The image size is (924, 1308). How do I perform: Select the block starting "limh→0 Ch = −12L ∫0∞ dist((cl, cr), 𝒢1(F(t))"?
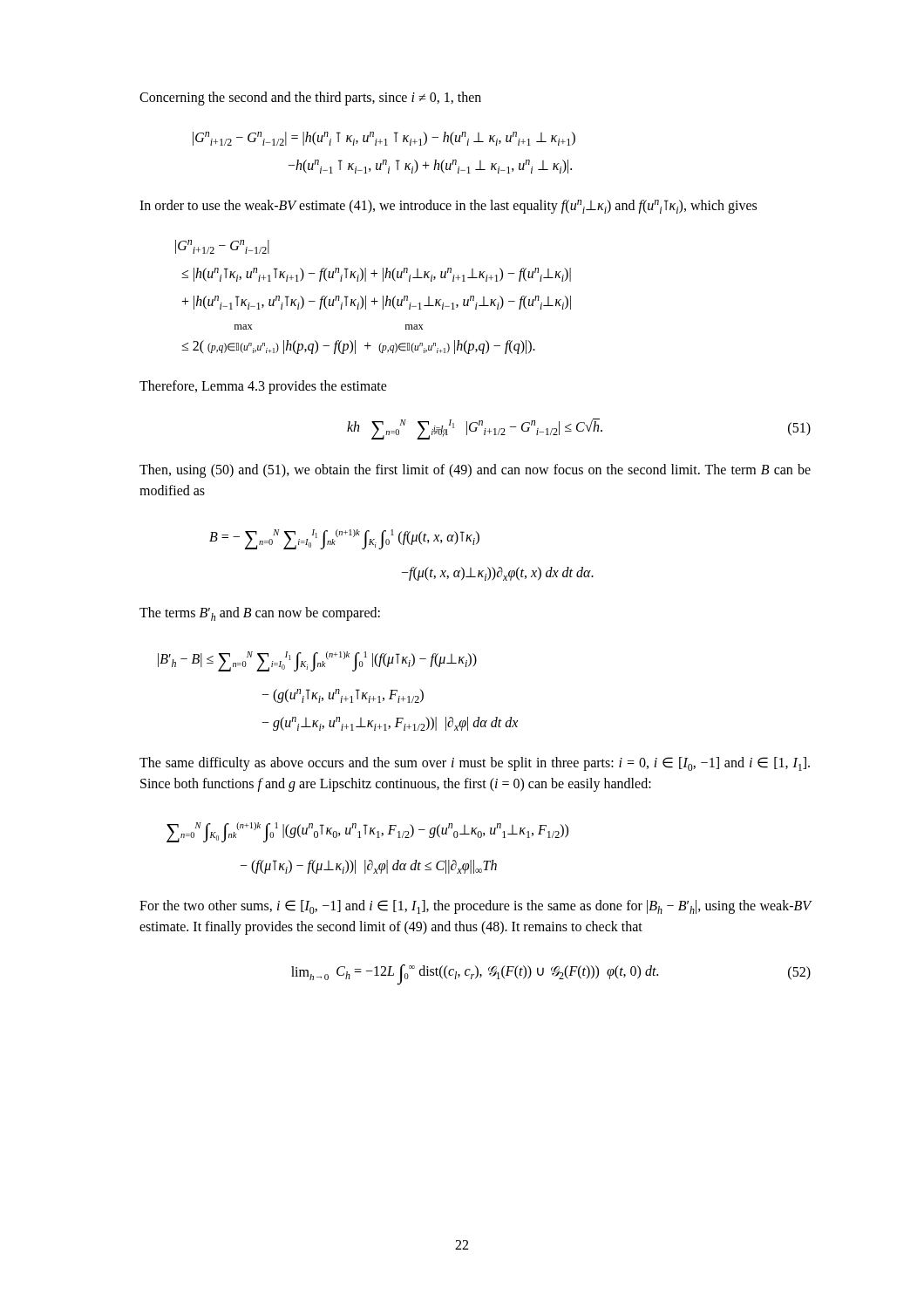551,972
